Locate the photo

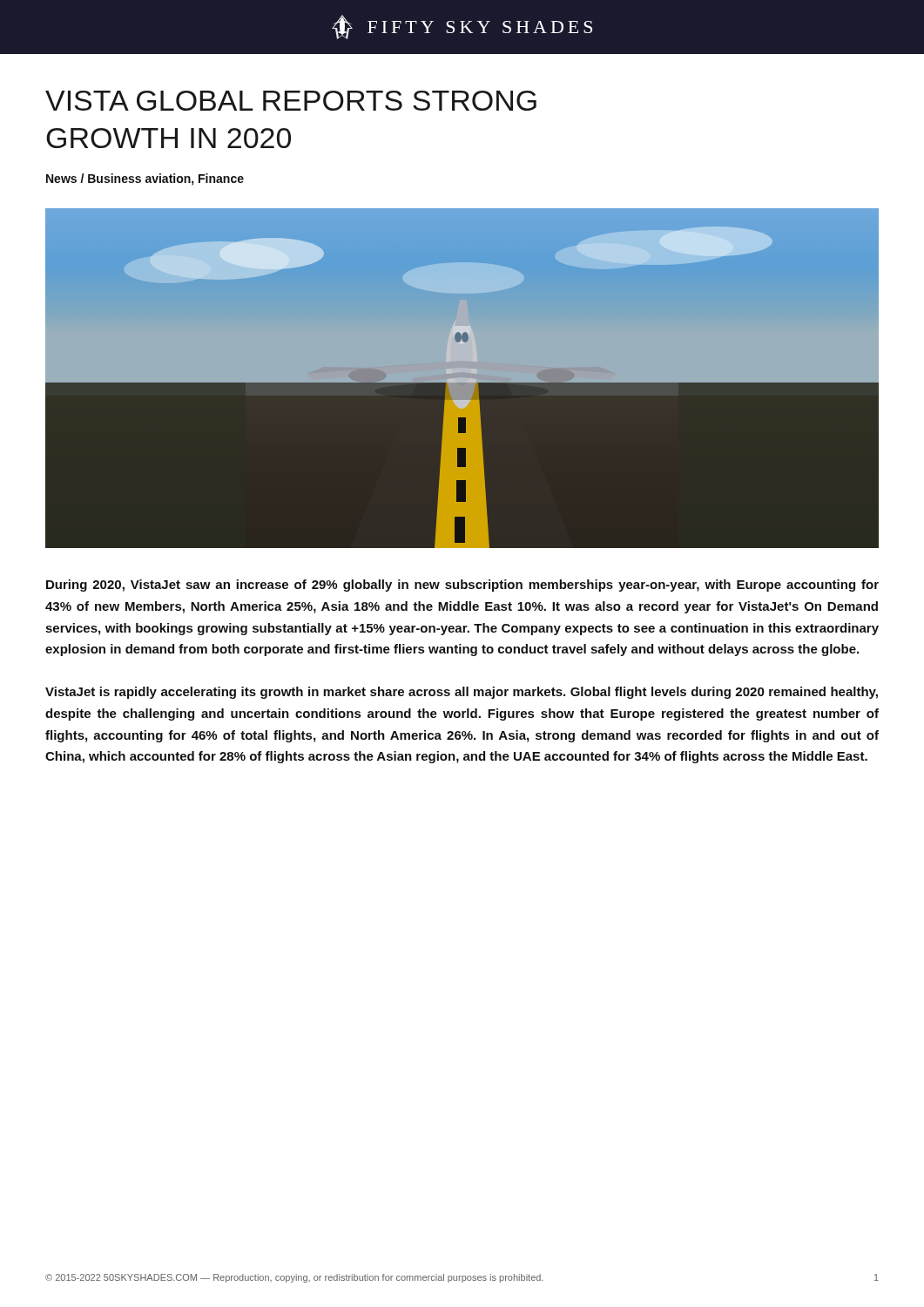pos(462,378)
